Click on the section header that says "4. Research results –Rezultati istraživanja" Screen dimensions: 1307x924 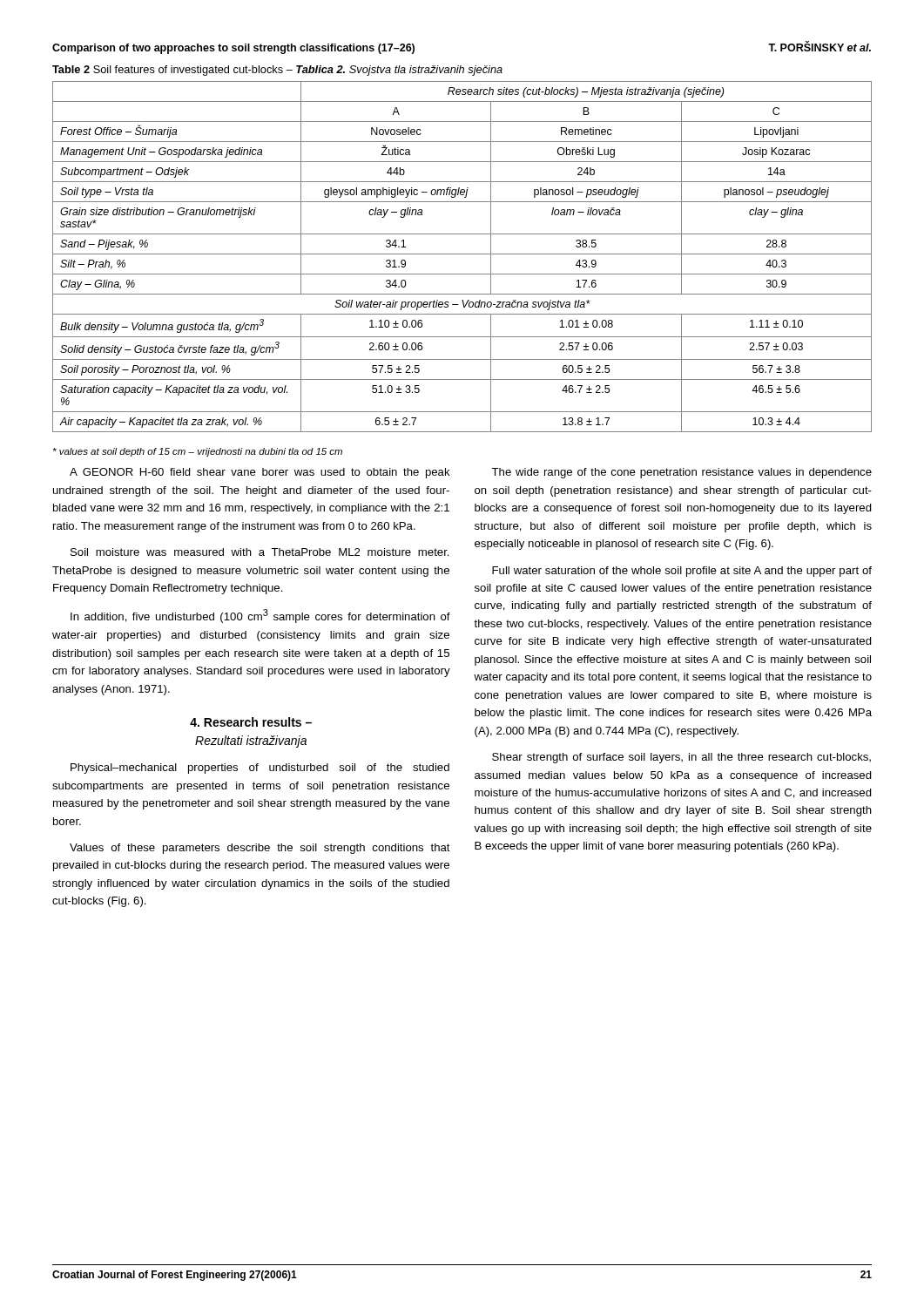coord(251,732)
